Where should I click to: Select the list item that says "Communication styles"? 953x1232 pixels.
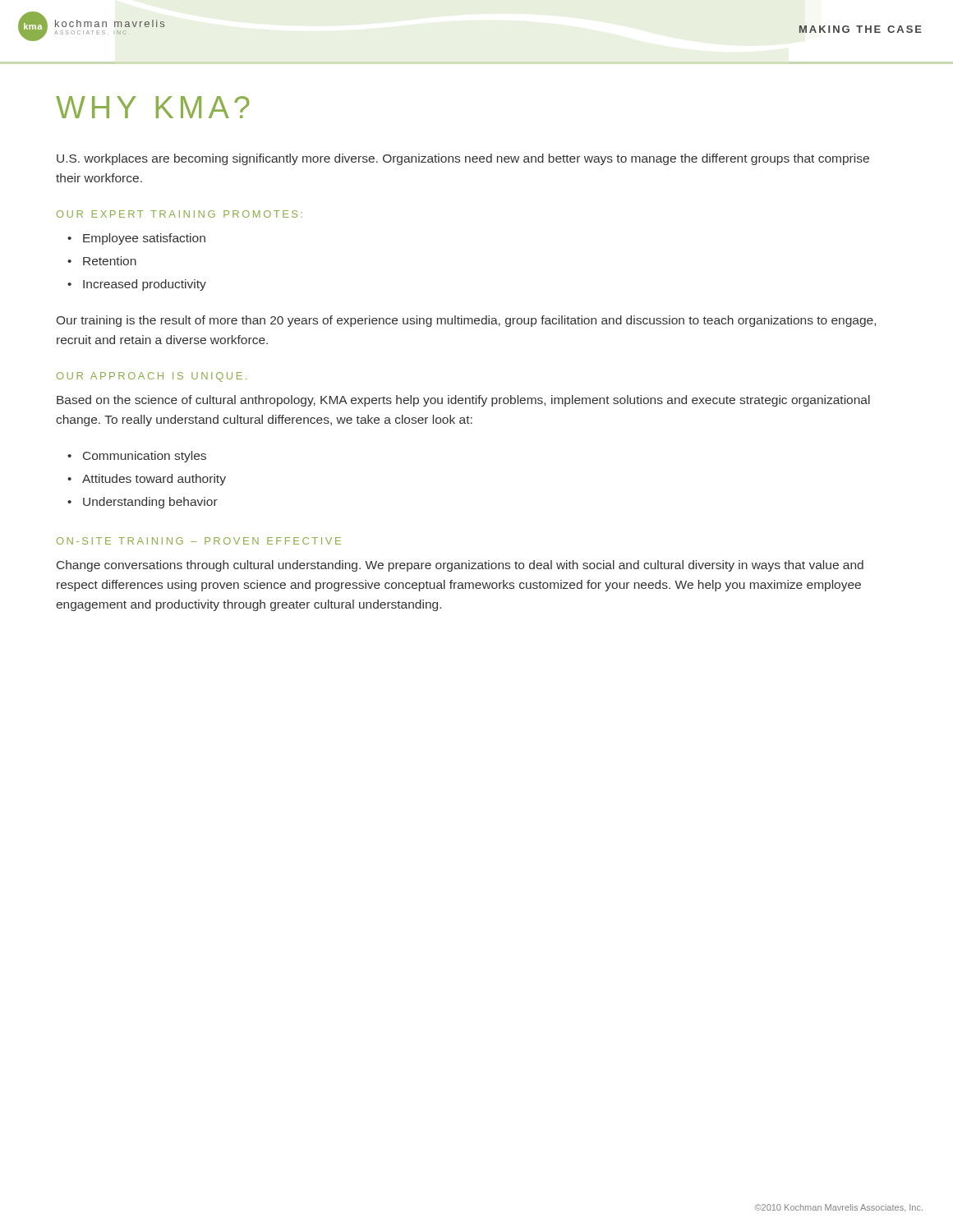click(144, 456)
